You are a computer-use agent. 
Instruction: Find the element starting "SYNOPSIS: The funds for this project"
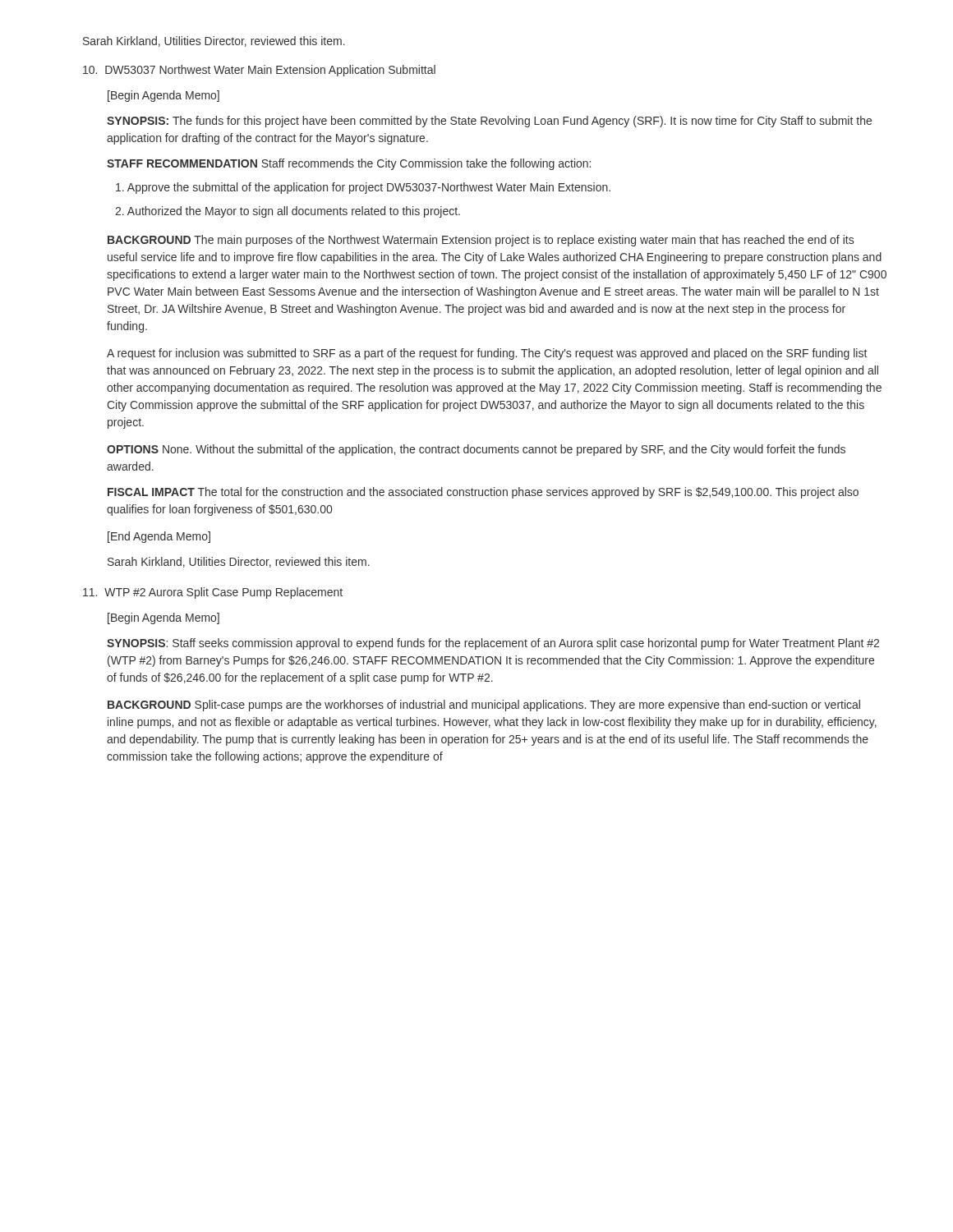(x=490, y=129)
